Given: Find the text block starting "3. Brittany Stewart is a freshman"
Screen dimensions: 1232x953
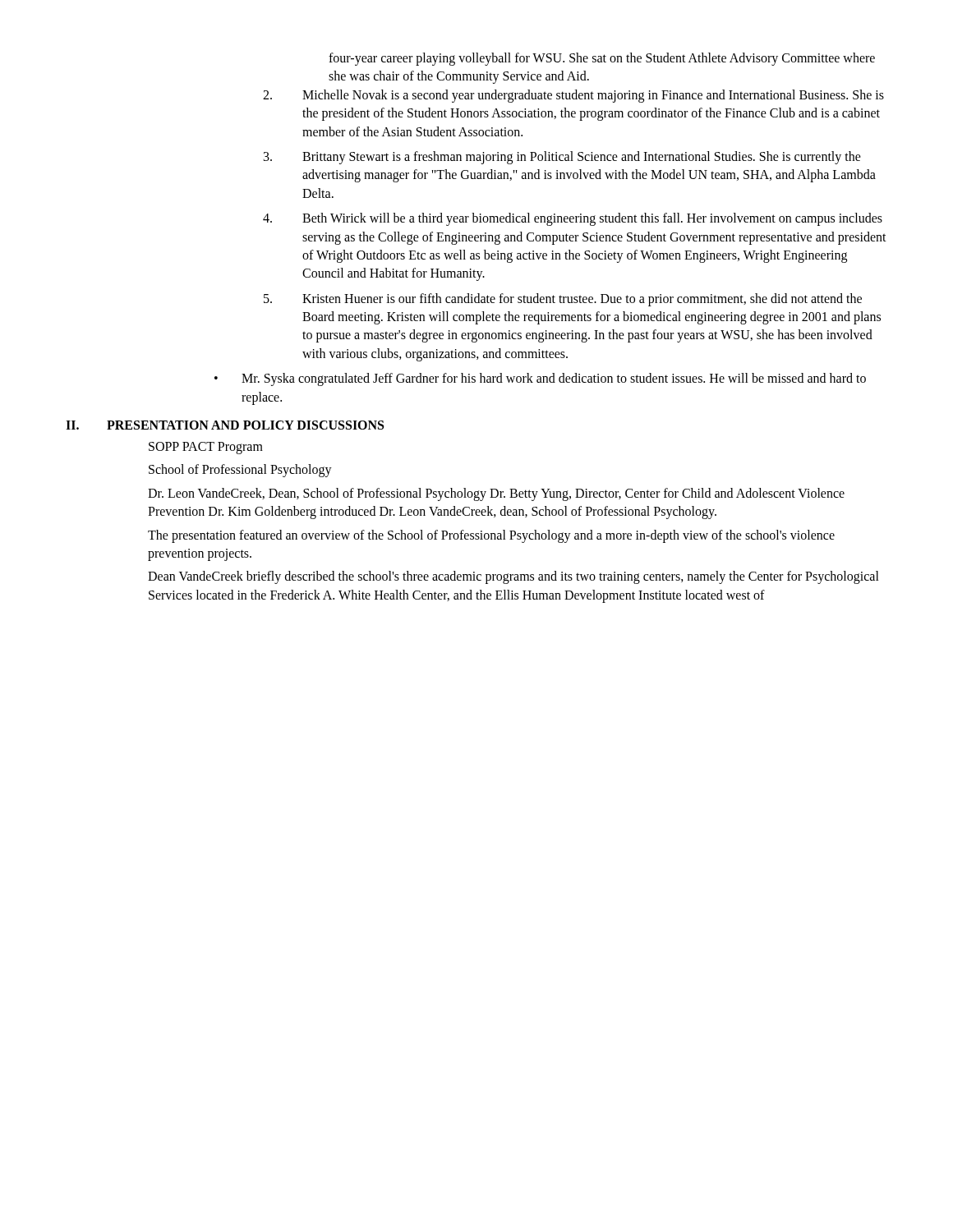Looking at the screenshot, I should point(575,175).
